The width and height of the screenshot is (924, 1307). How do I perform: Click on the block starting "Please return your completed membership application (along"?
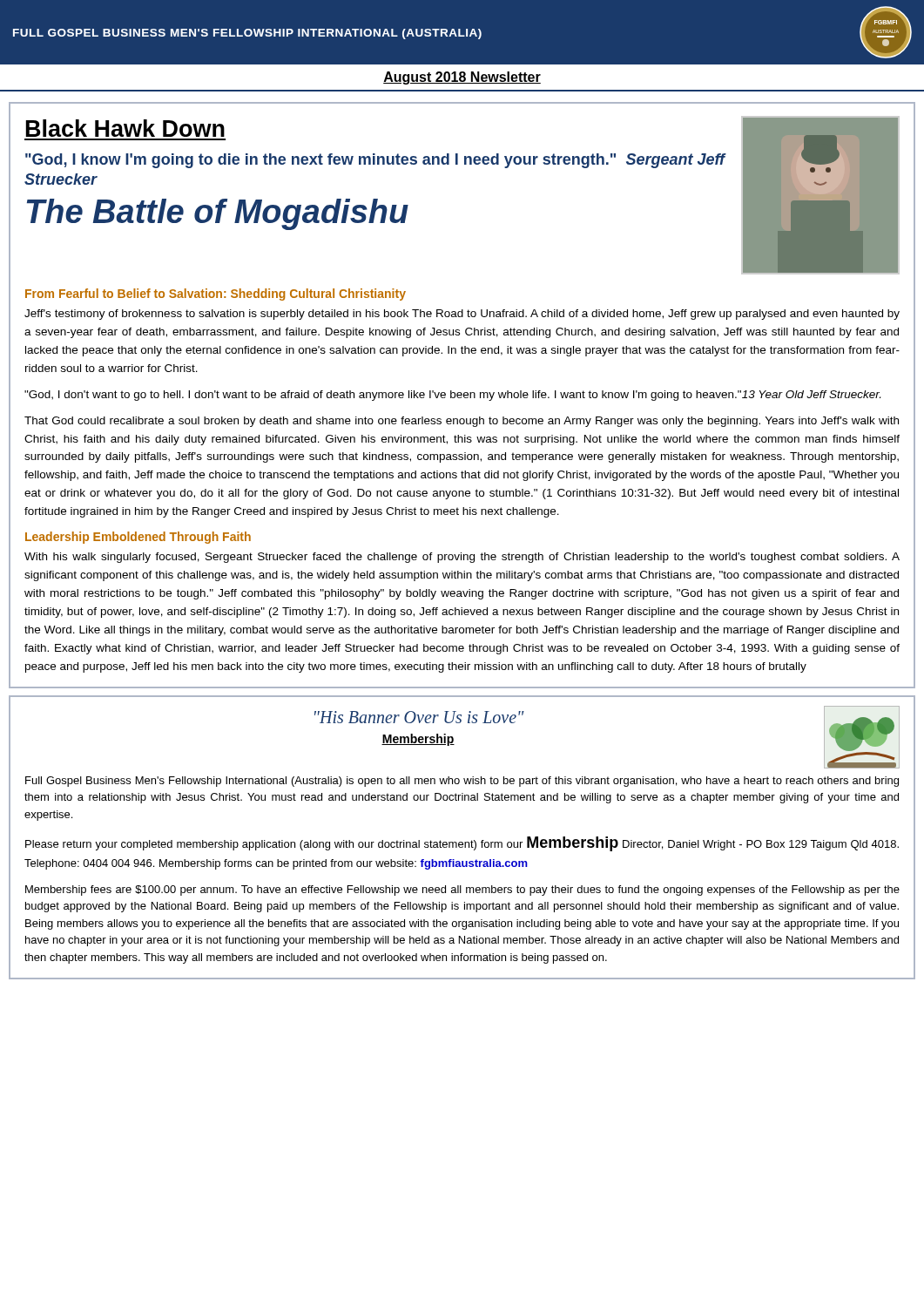tap(462, 852)
